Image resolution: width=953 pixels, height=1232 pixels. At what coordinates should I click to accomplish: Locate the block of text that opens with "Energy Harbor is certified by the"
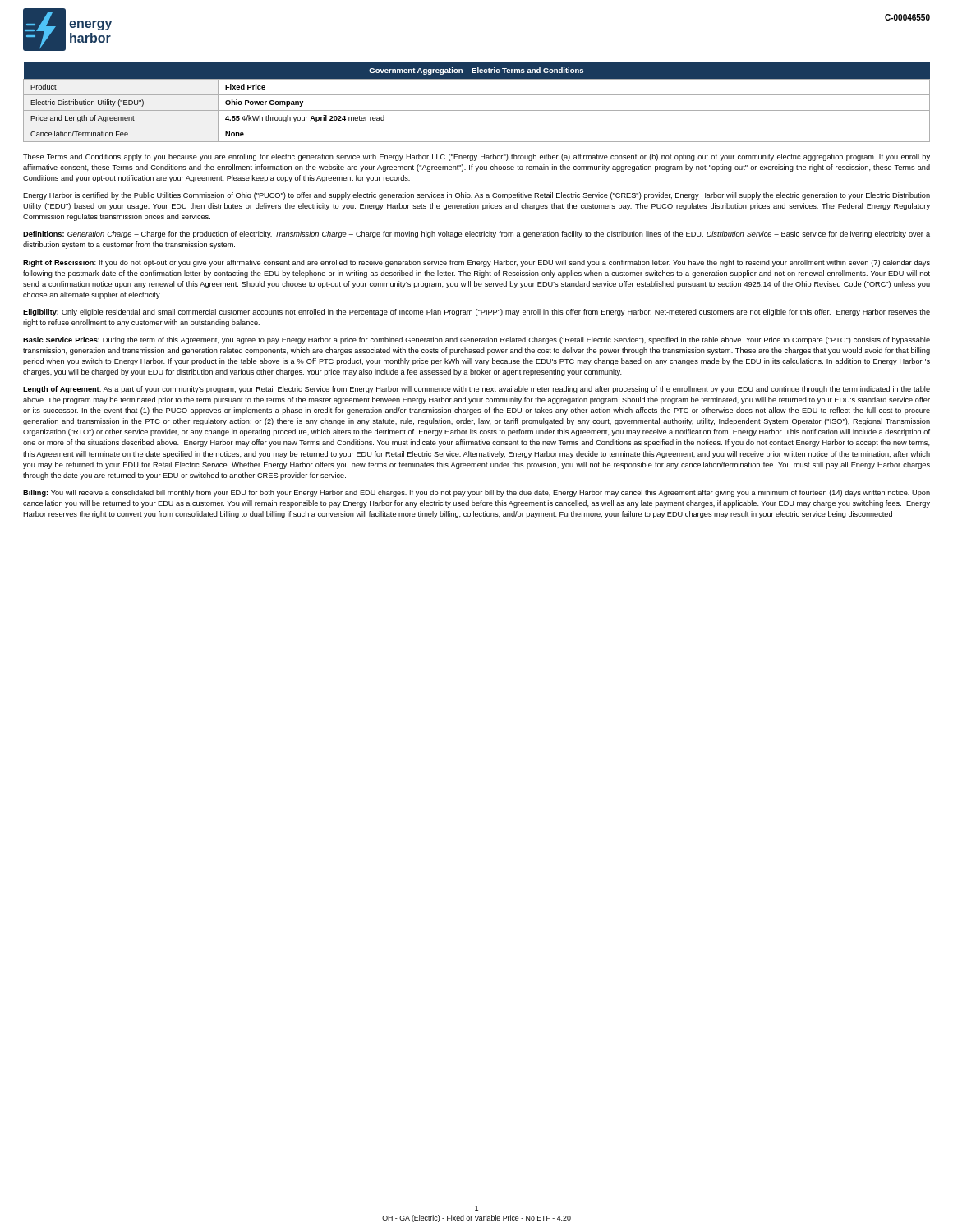476,206
